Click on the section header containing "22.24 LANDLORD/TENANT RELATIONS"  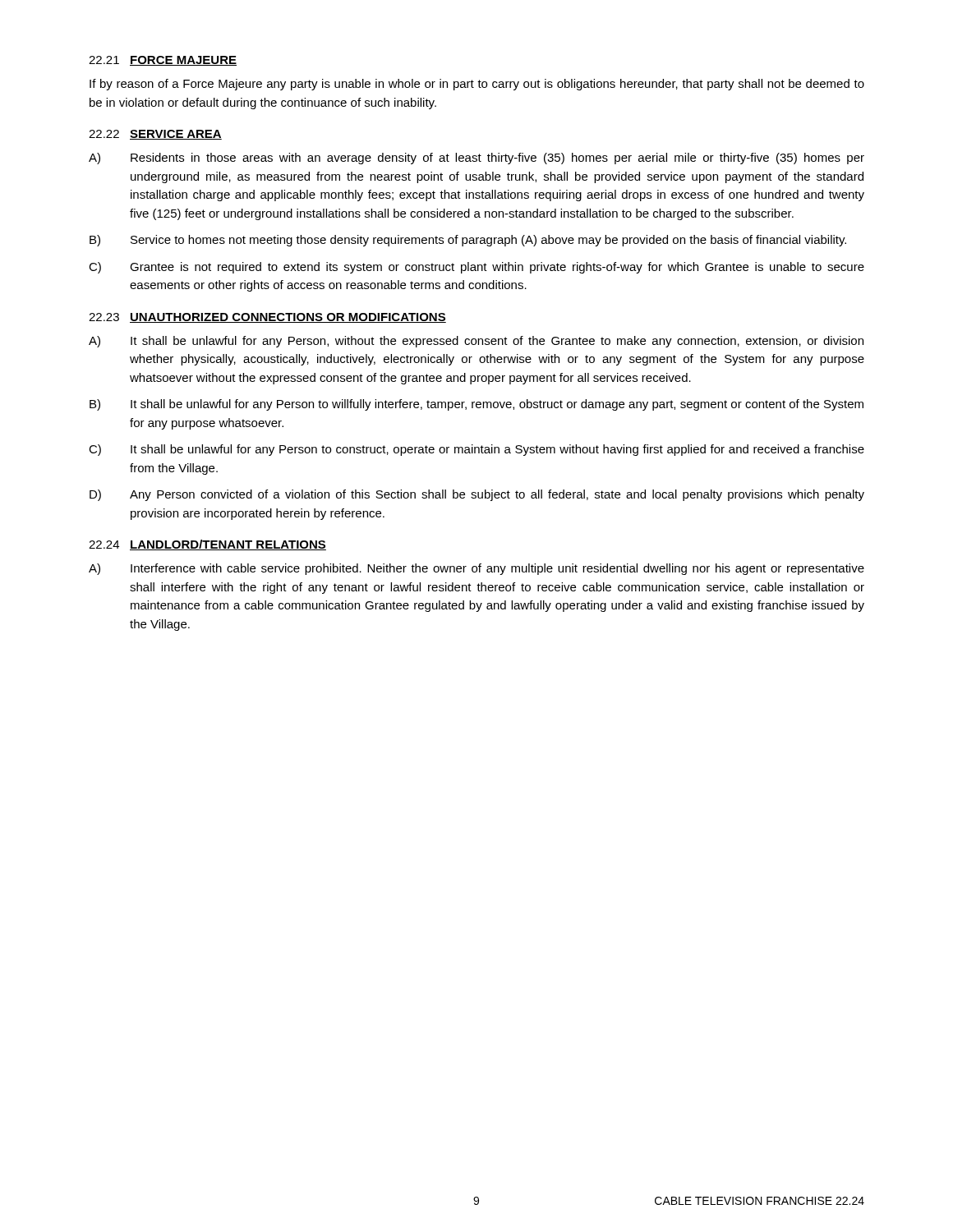point(207,544)
